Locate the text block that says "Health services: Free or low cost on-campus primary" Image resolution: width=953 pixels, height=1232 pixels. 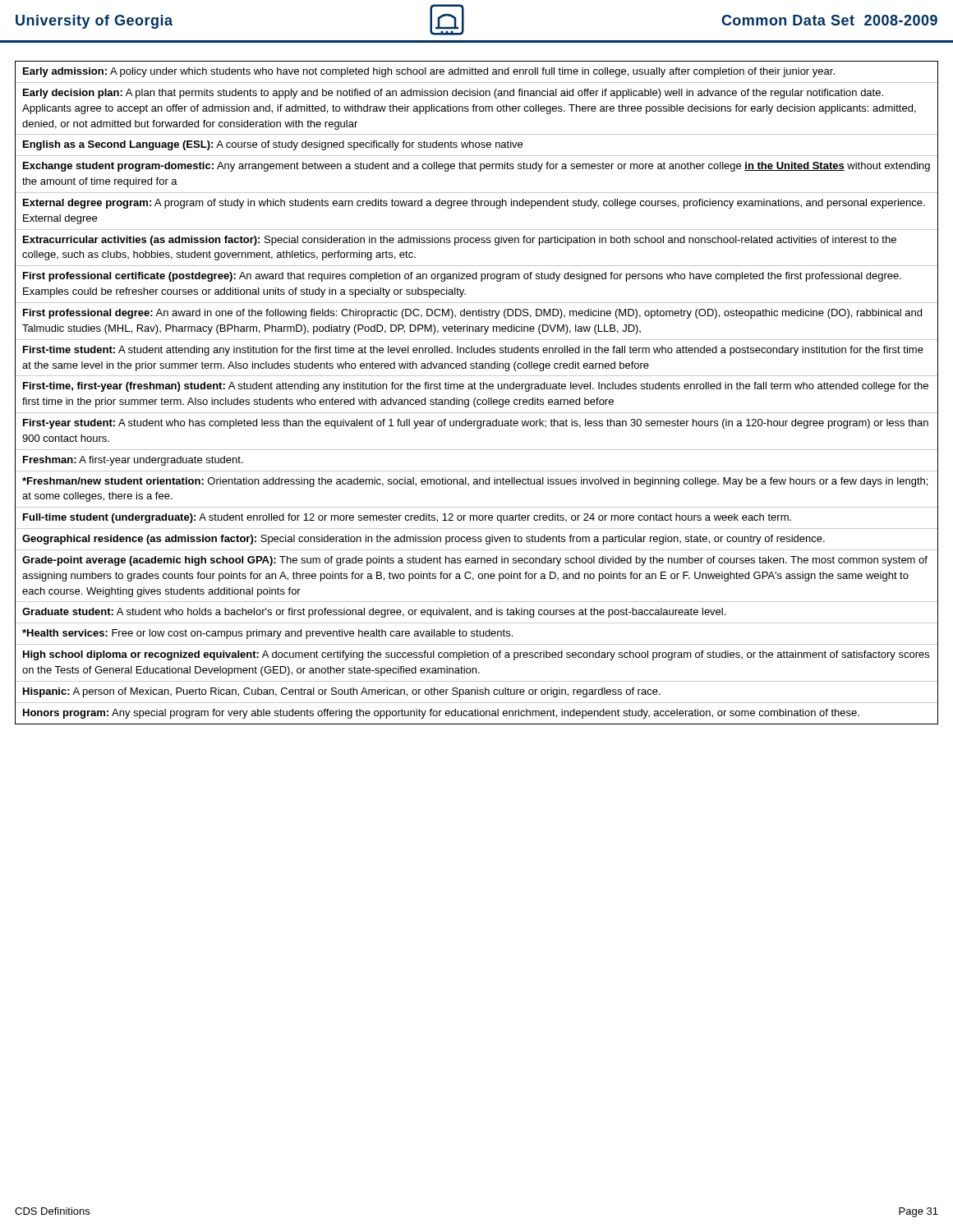pos(268,633)
